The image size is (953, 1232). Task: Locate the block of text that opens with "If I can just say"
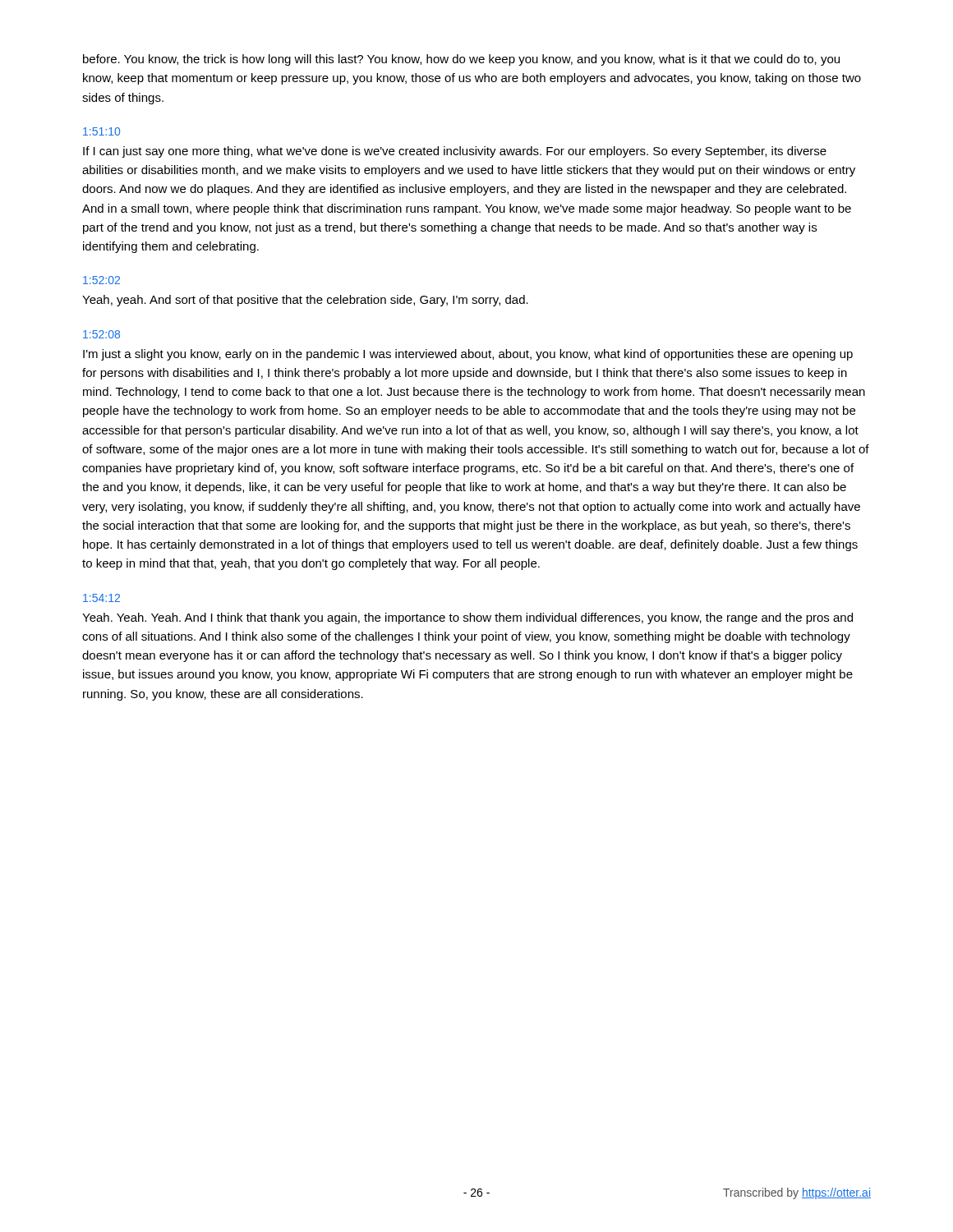click(x=469, y=198)
